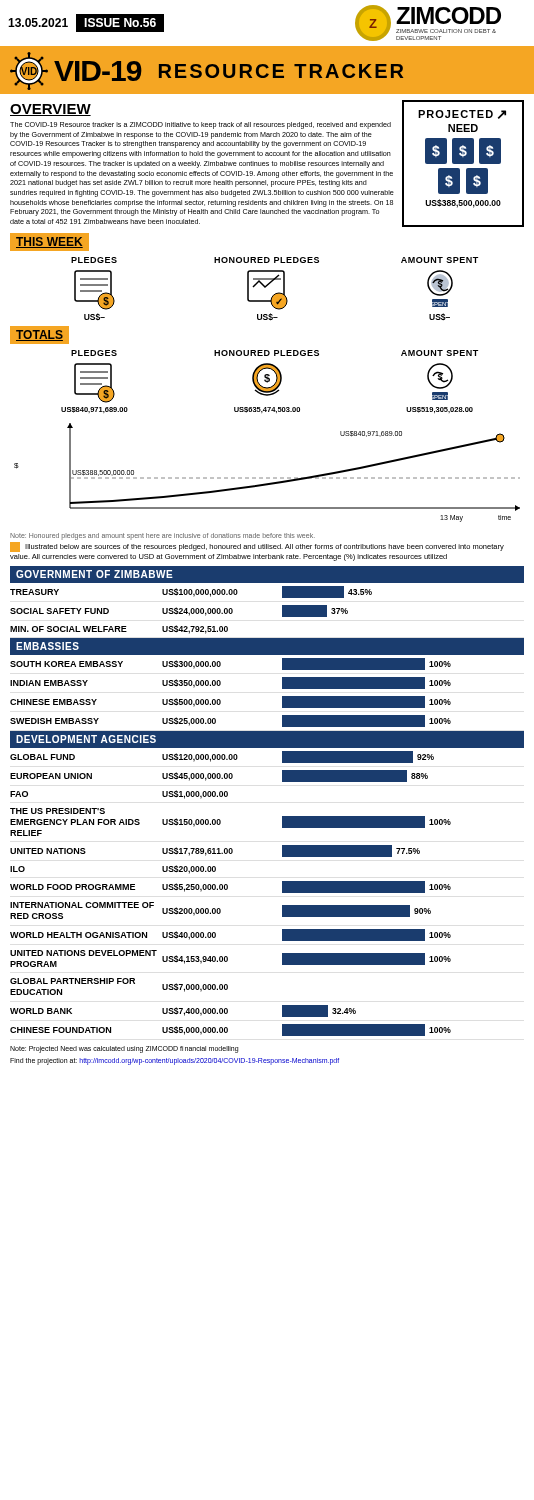Select the line chart
This screenshot has height=1500, width=534.
[267, 477]
